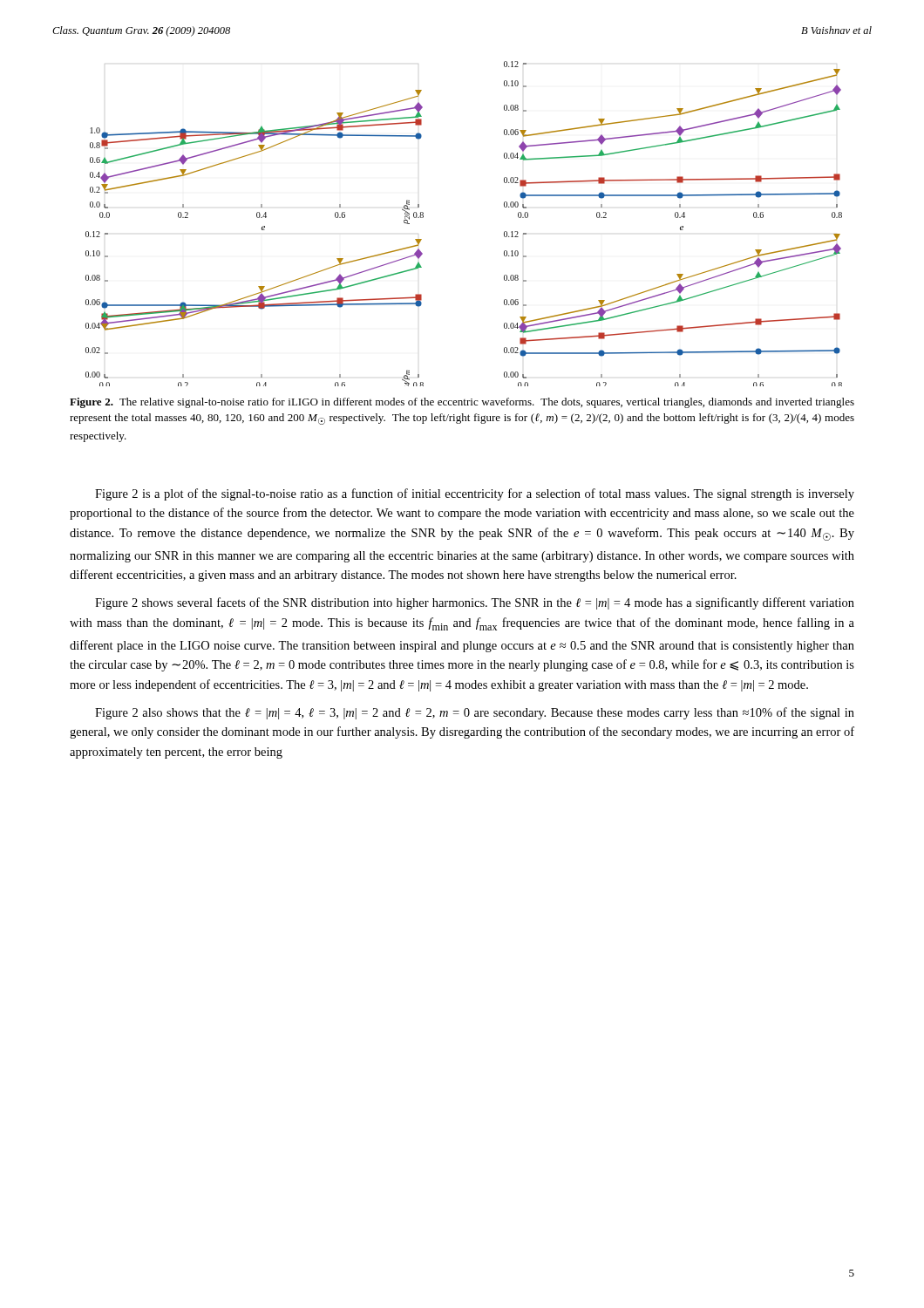Select the text block that says "Figure 2 is a plot of"
The image size is (924, 1308).
coord(462,534)
